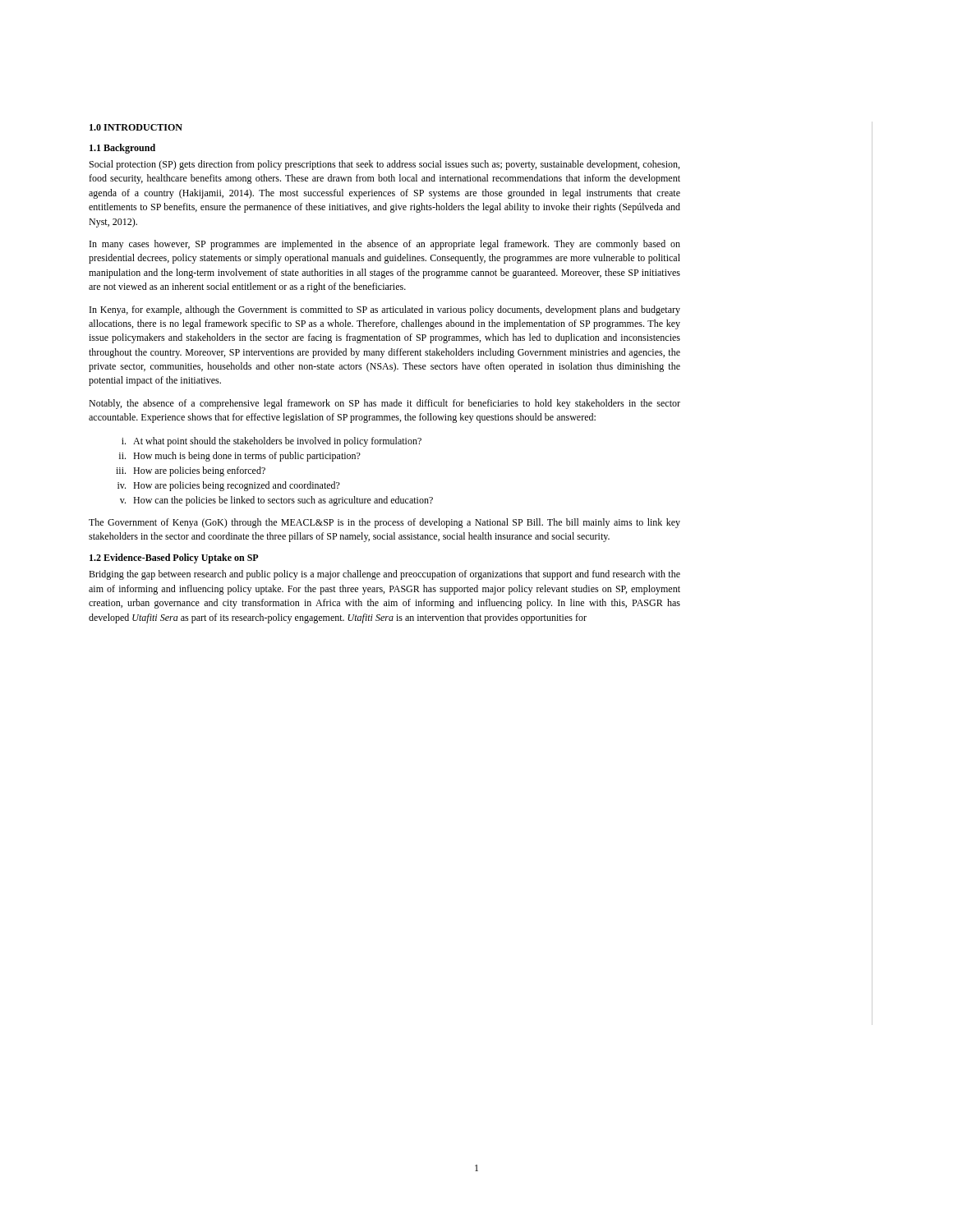Point to the element starting "v. How can the policies be linked"
The width and height of the screenshot is (953, 1232).
click(x=272, y=500)
